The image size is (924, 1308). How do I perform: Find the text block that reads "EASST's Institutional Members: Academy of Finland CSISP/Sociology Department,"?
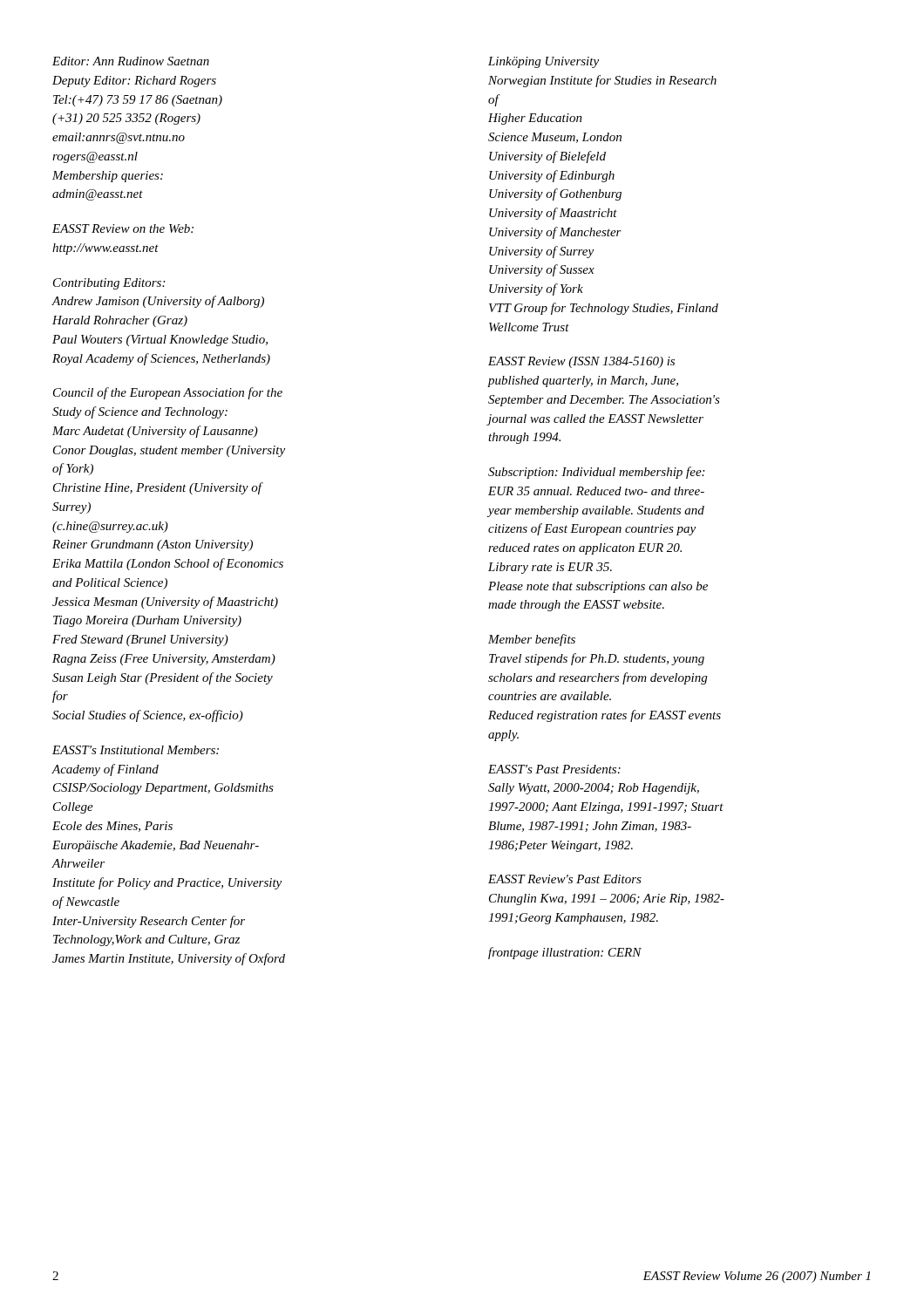coord(253,855)
